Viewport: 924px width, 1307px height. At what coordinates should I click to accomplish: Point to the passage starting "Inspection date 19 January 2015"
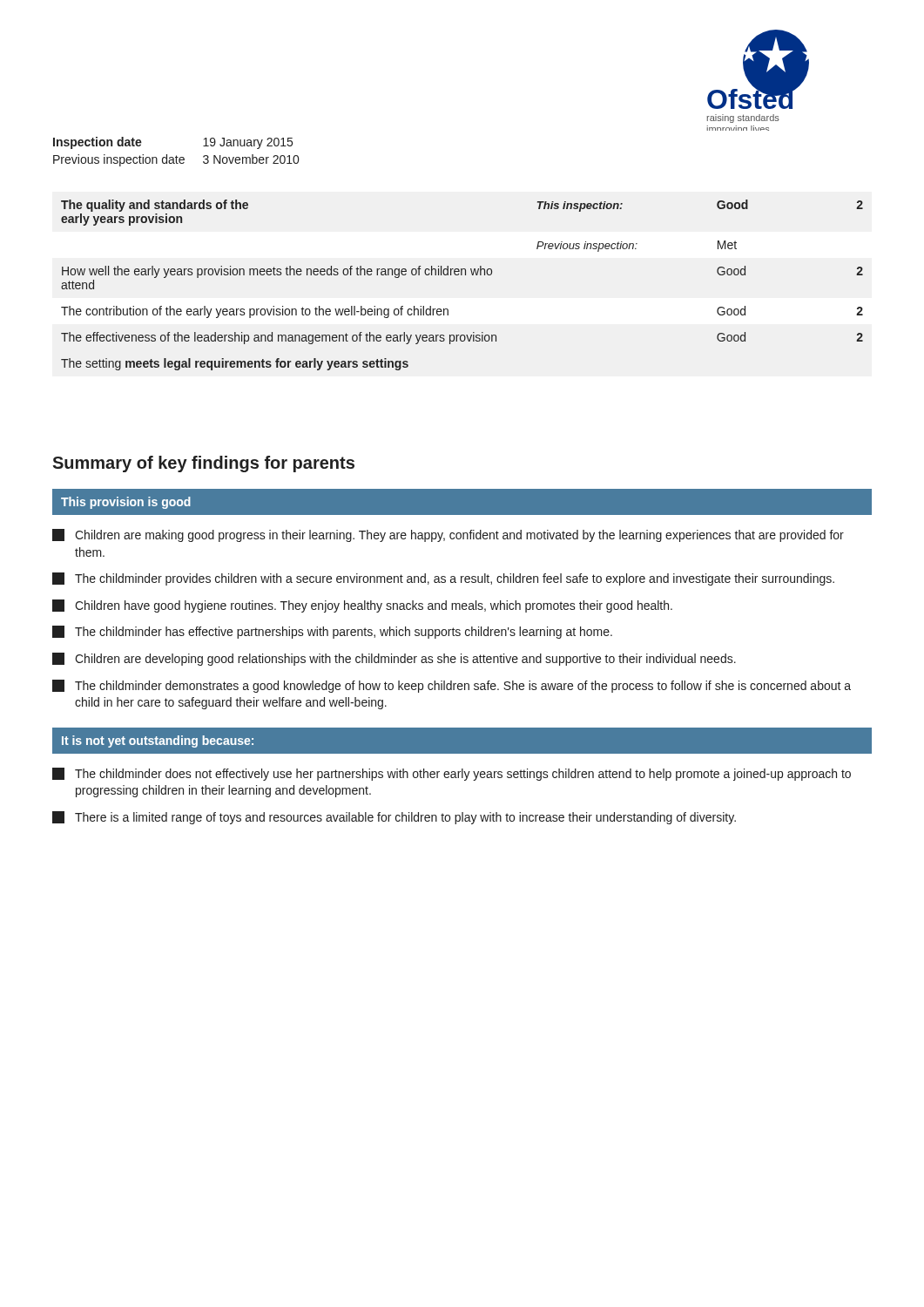[x=176, y=151]
